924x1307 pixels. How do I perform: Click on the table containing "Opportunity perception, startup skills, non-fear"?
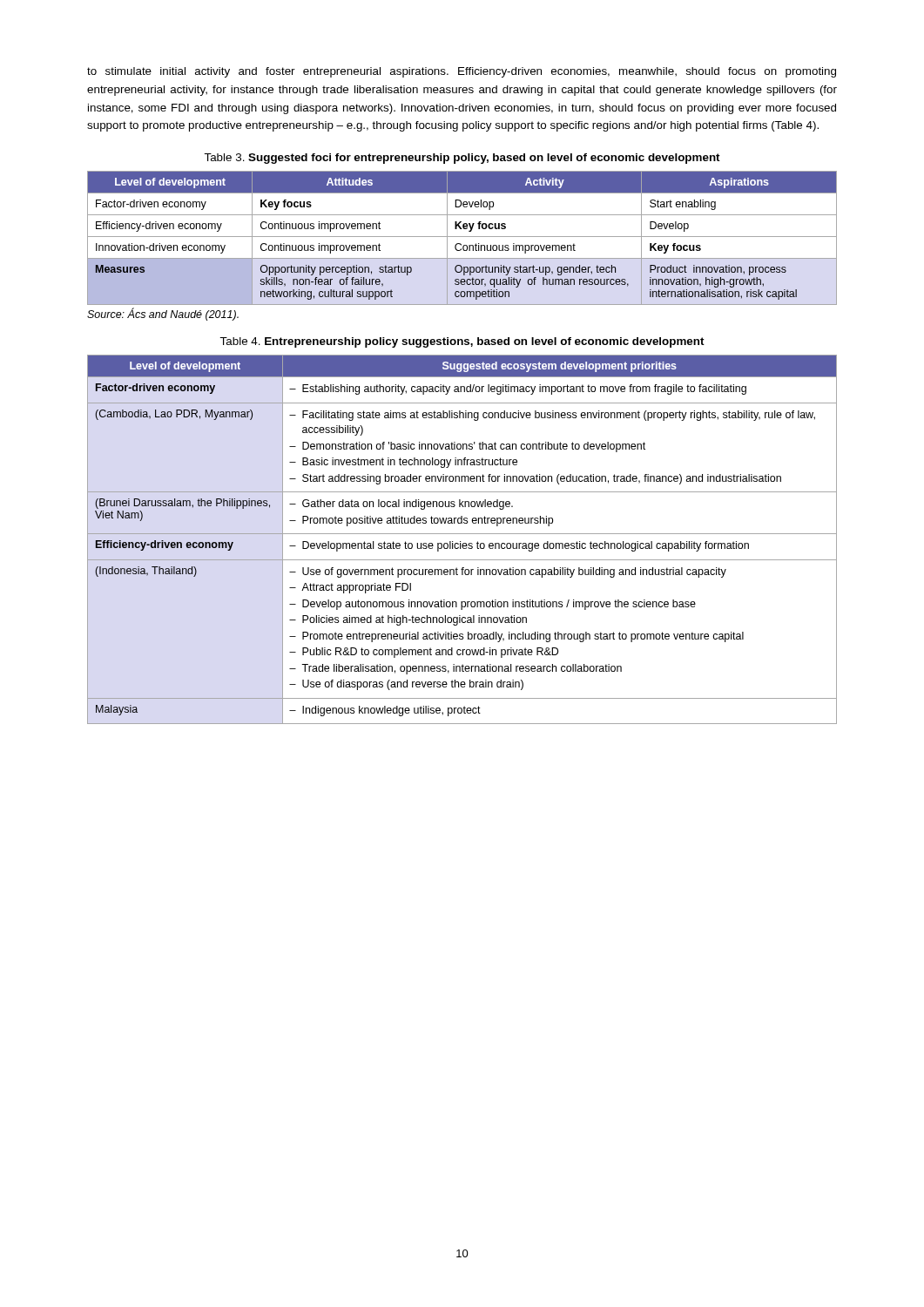pyautogui.click(x=462, y=238)
